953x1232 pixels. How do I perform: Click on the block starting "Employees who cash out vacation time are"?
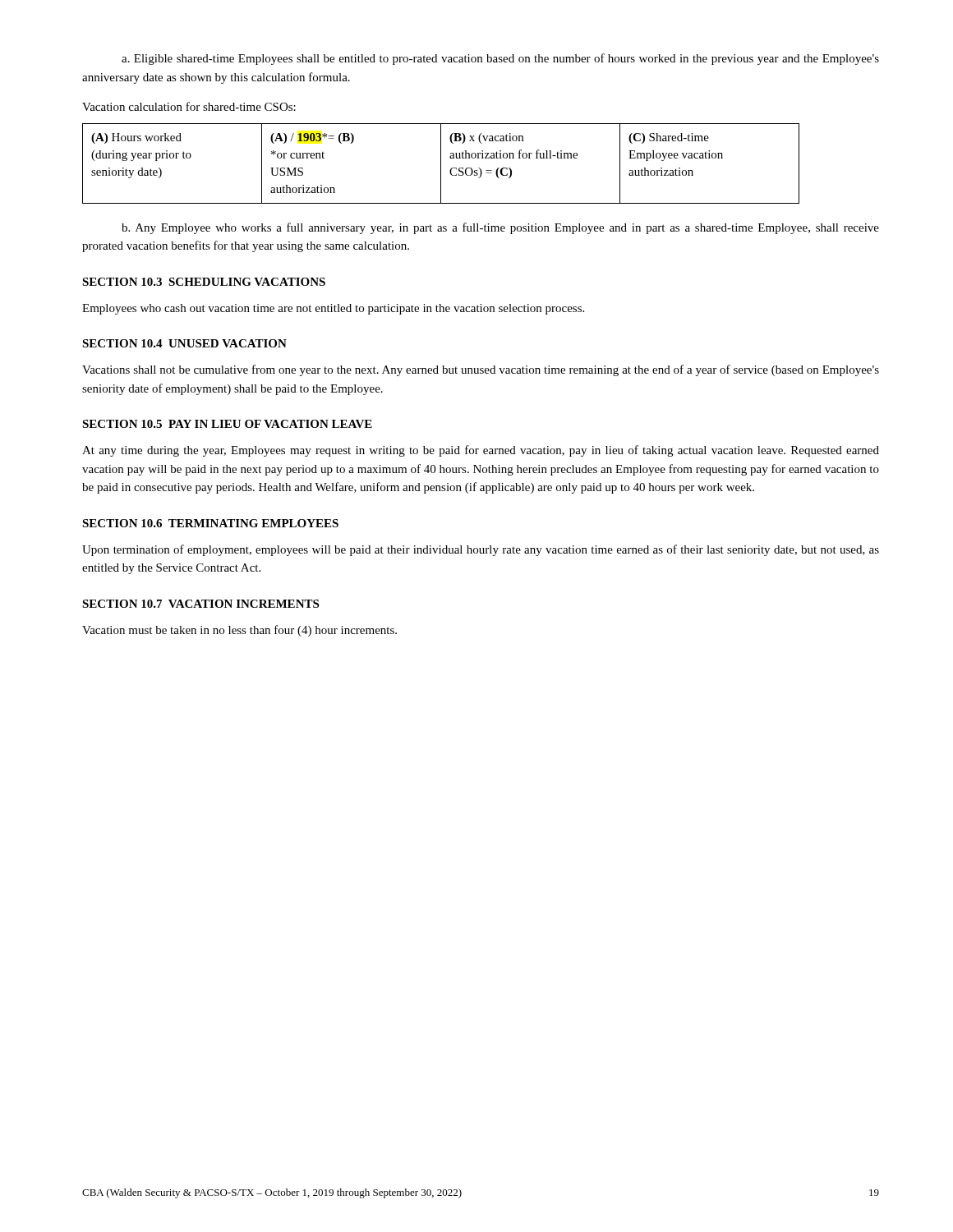click(334, 308)
